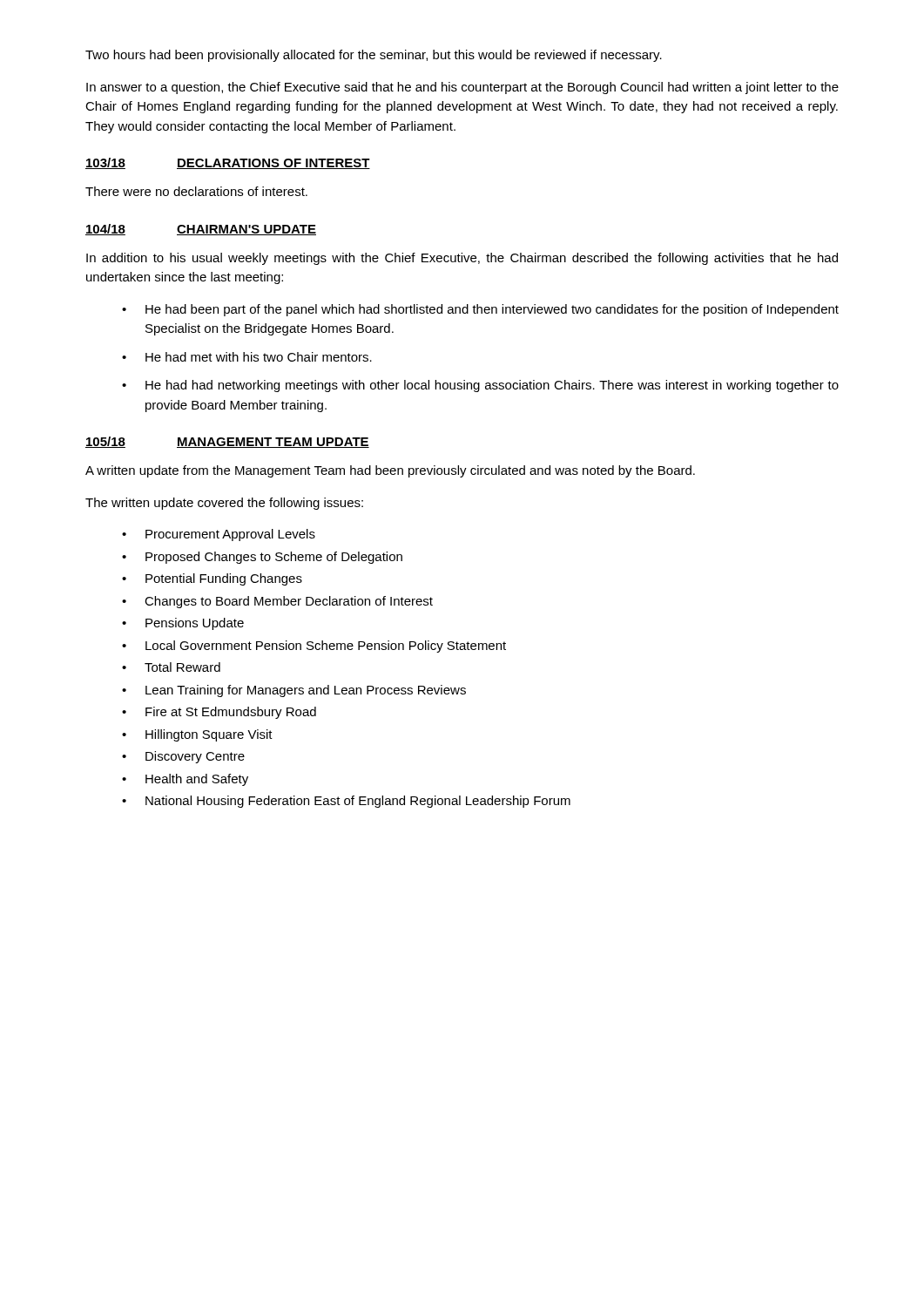The height and width of the screenshot is (1307, 924).
Task: Navigate to the passage starting "• Local Government Pension"
Action: [x=480, y=645]
